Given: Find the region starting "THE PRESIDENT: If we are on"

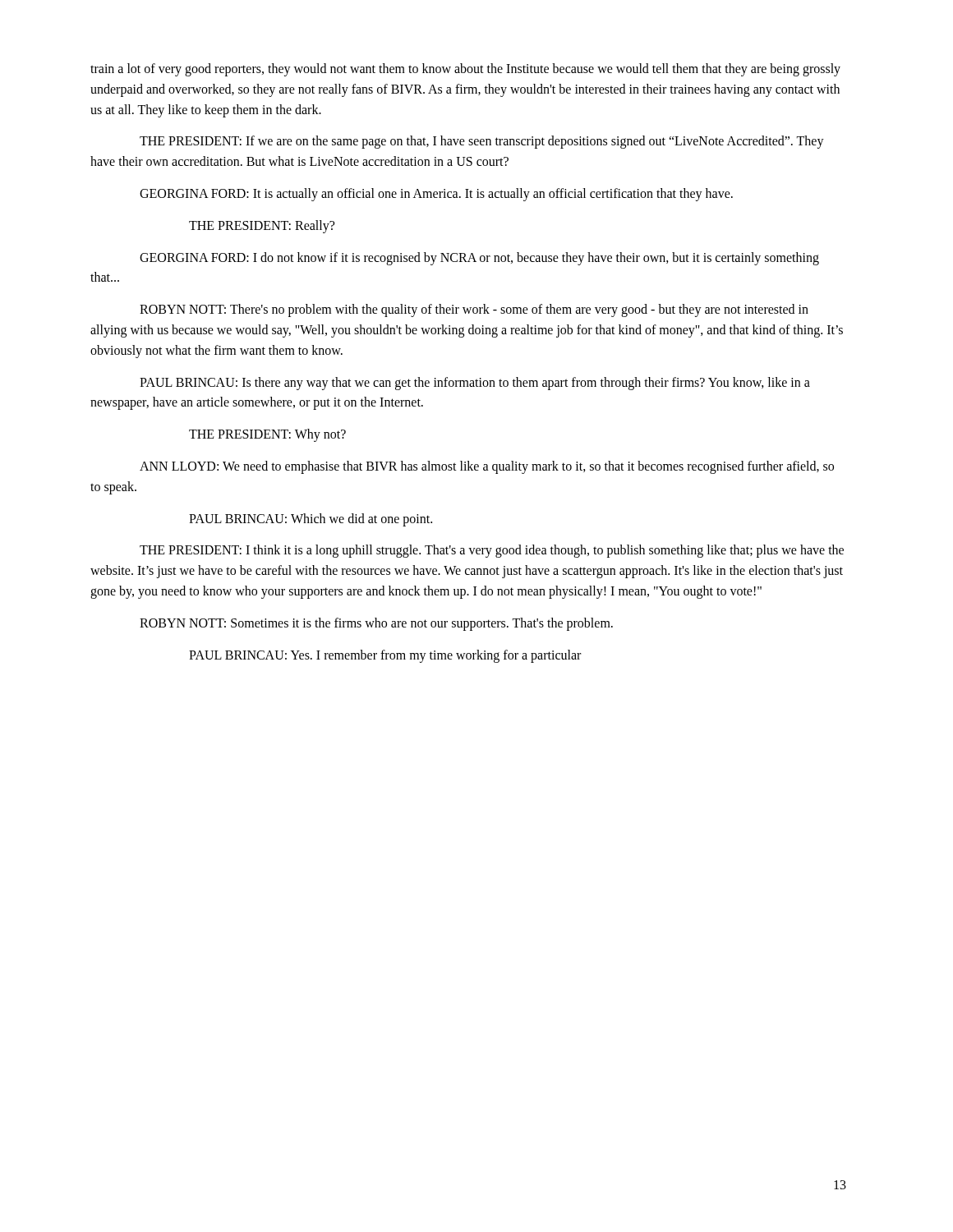Looking at the screenshot, I should pos(468,152).
